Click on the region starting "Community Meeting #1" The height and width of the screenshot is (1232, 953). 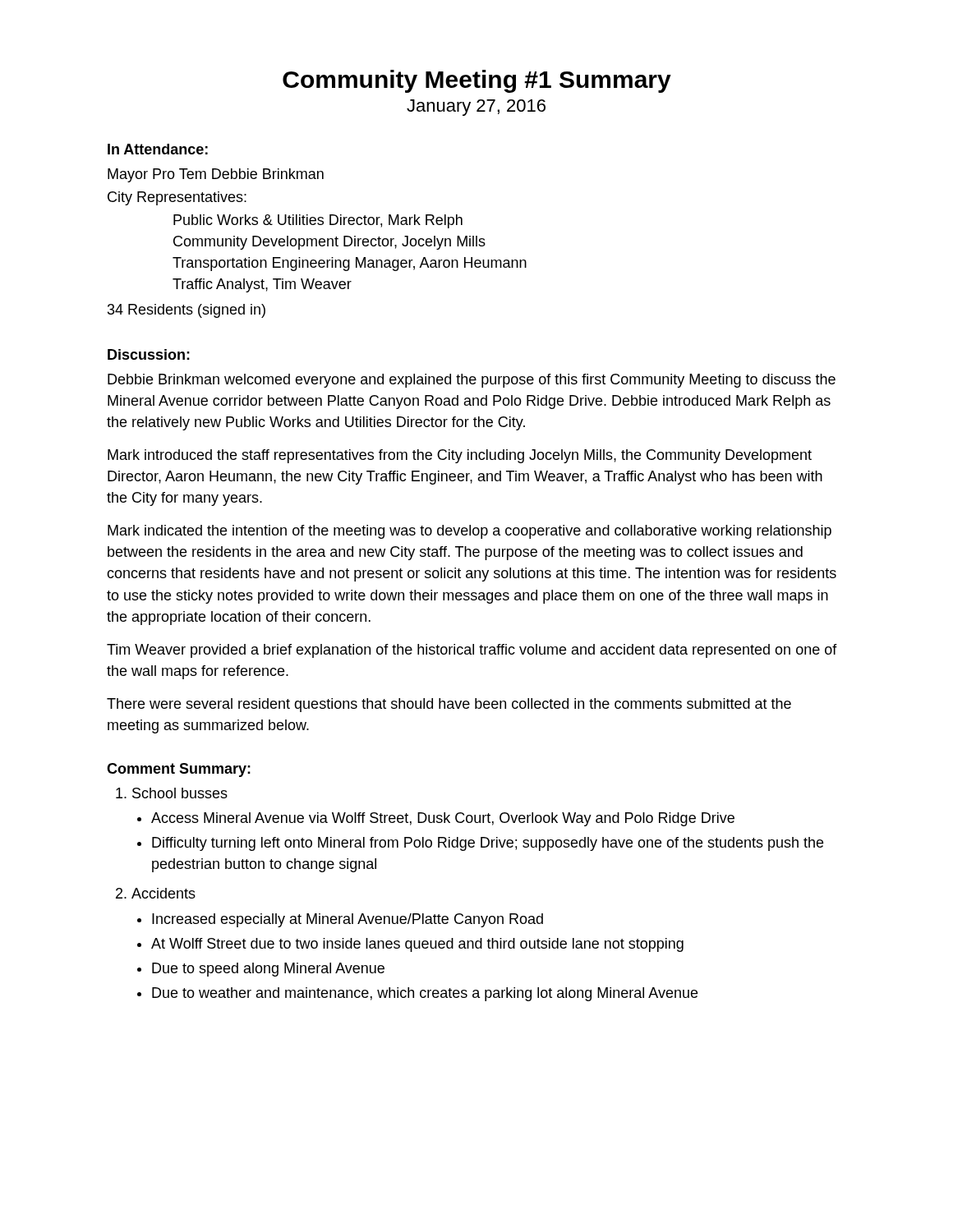pos(476,91)
